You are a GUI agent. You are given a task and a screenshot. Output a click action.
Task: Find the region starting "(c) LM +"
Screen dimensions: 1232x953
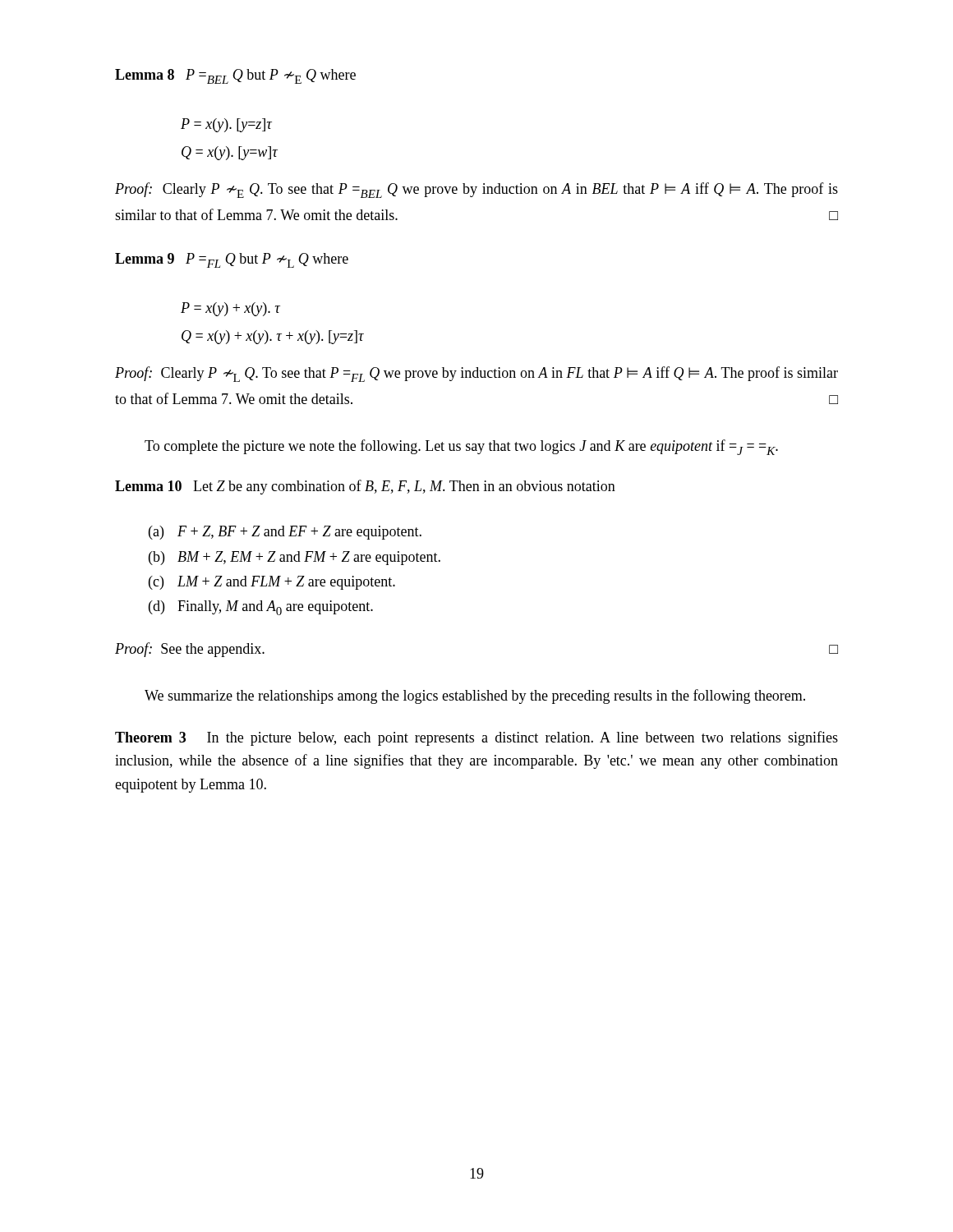point(272,583)
